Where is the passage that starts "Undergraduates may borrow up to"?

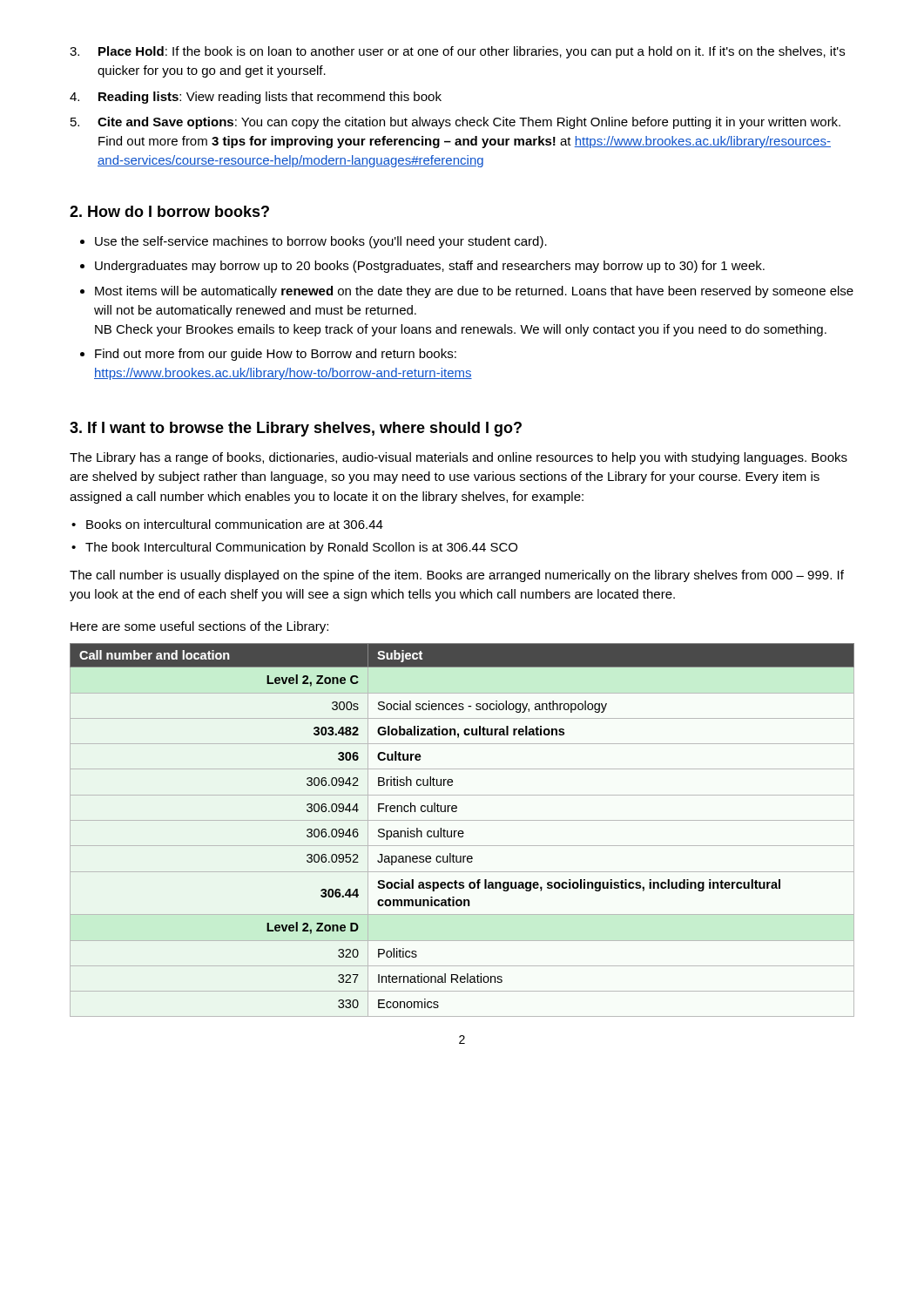point(430,266)
